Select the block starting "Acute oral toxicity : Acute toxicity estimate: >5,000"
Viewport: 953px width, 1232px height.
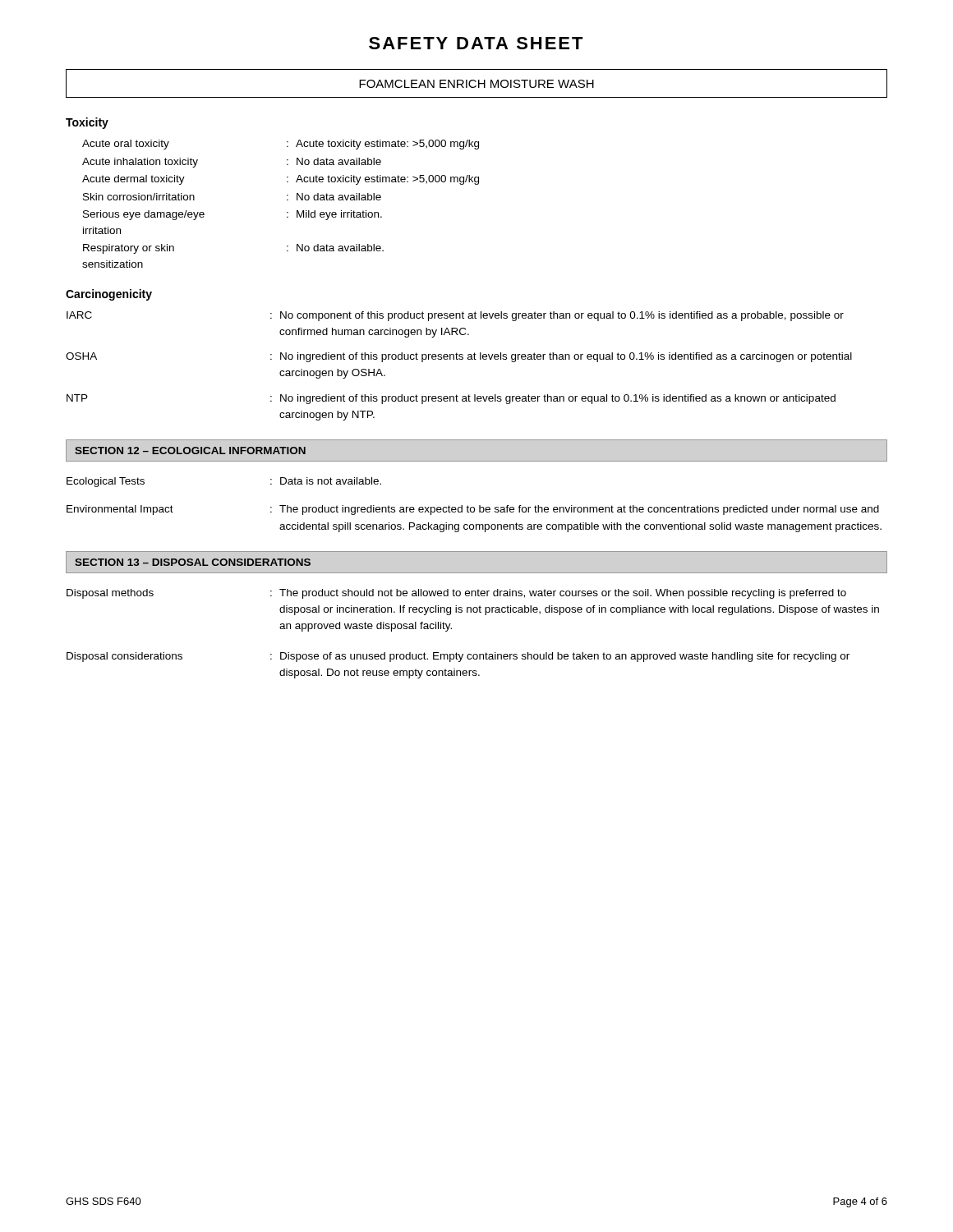476,144
